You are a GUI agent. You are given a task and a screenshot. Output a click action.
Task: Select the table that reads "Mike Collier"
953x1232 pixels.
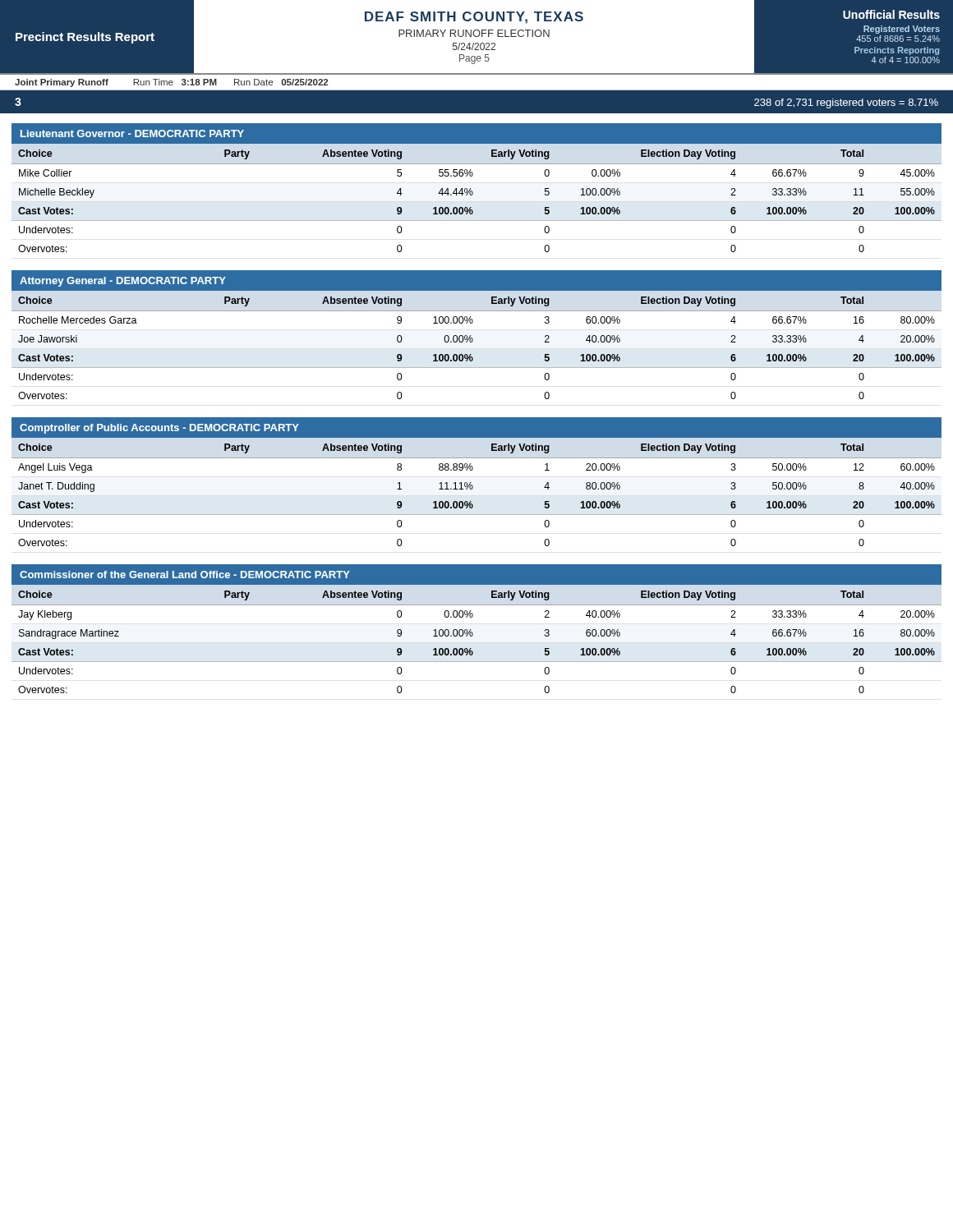[x=476, y=201]
